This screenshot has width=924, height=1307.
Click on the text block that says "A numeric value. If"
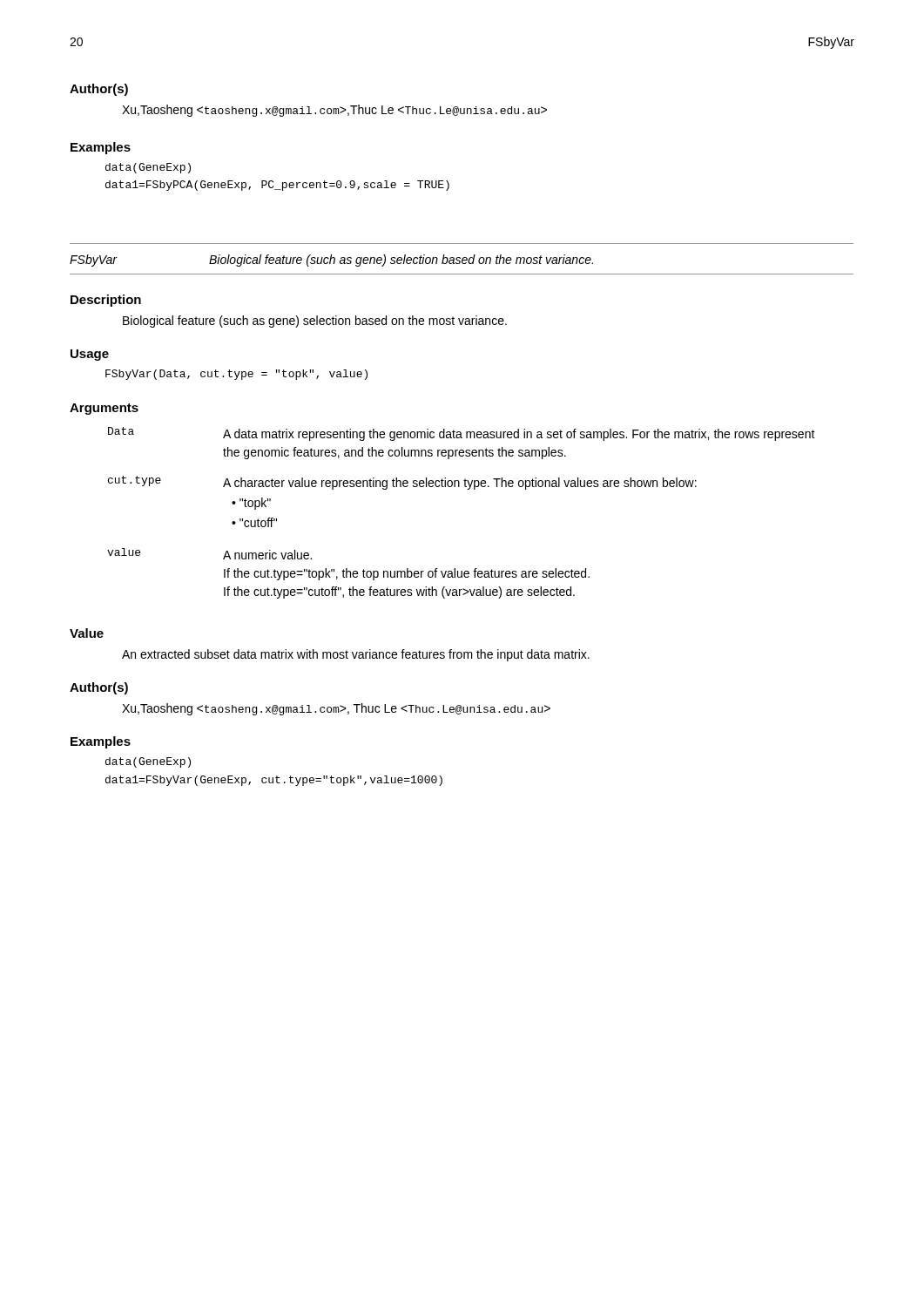pos(407,573)
